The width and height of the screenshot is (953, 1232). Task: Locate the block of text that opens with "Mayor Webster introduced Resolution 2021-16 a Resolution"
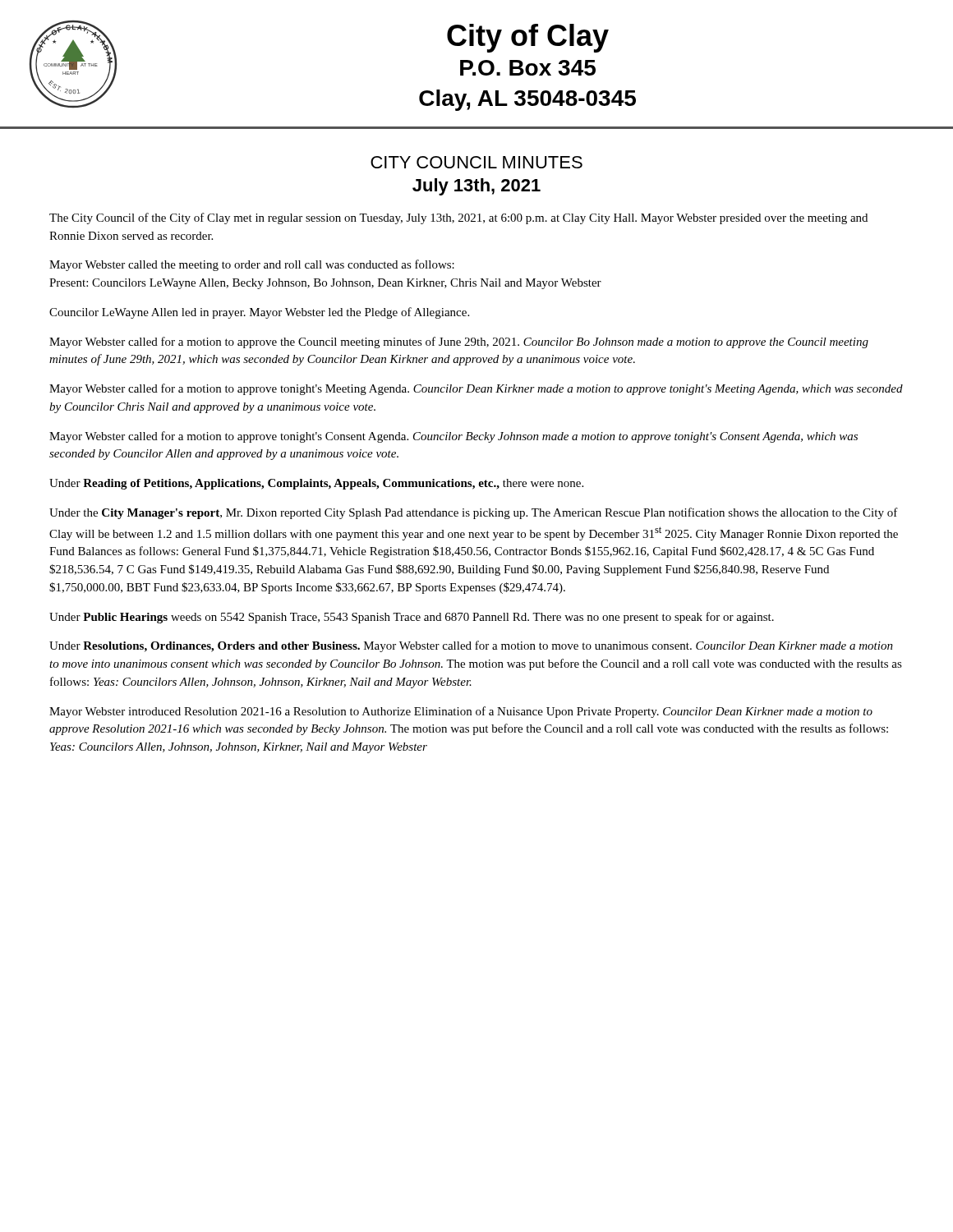coord(469,729)
